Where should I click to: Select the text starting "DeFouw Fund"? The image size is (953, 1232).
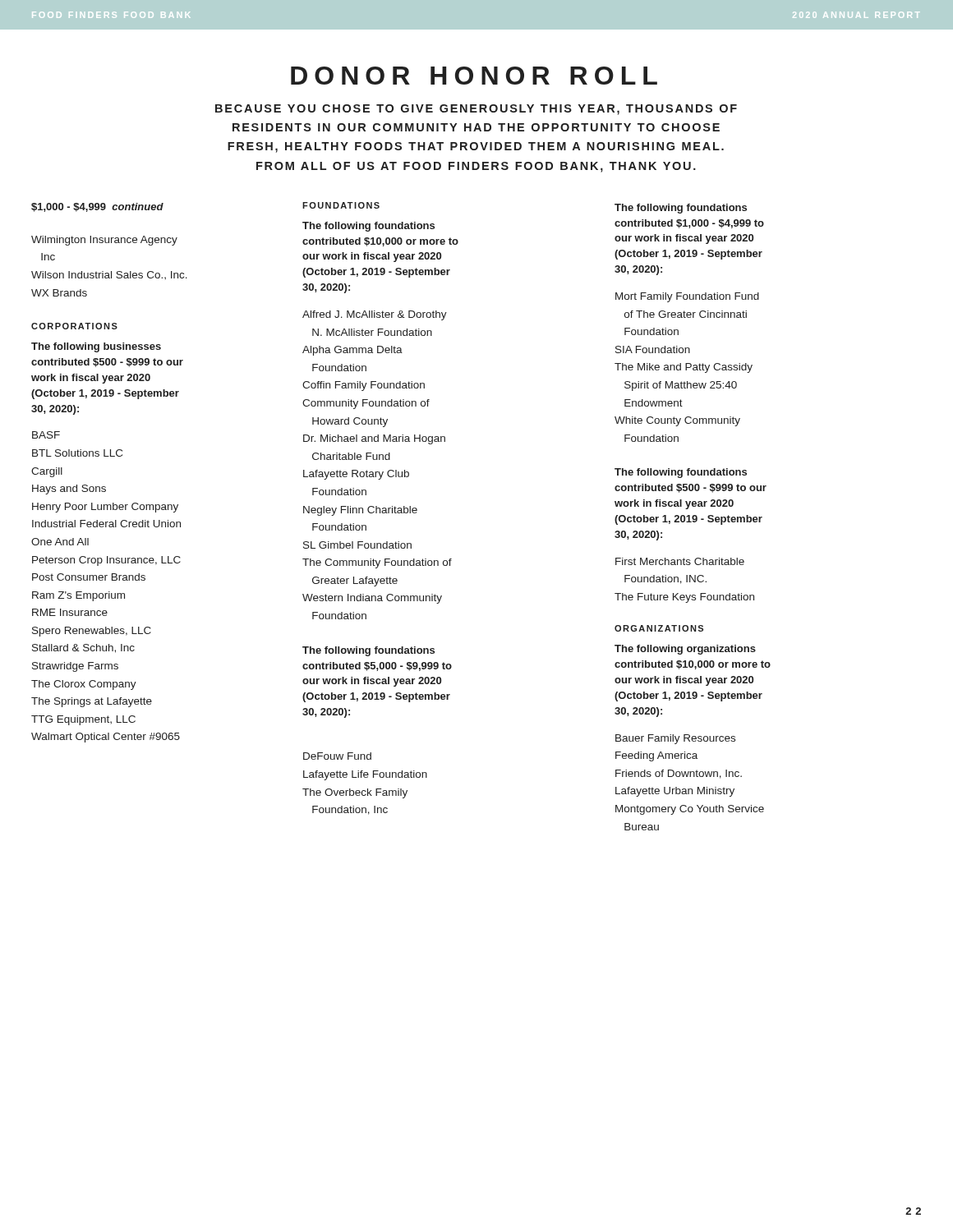(337, 756)
